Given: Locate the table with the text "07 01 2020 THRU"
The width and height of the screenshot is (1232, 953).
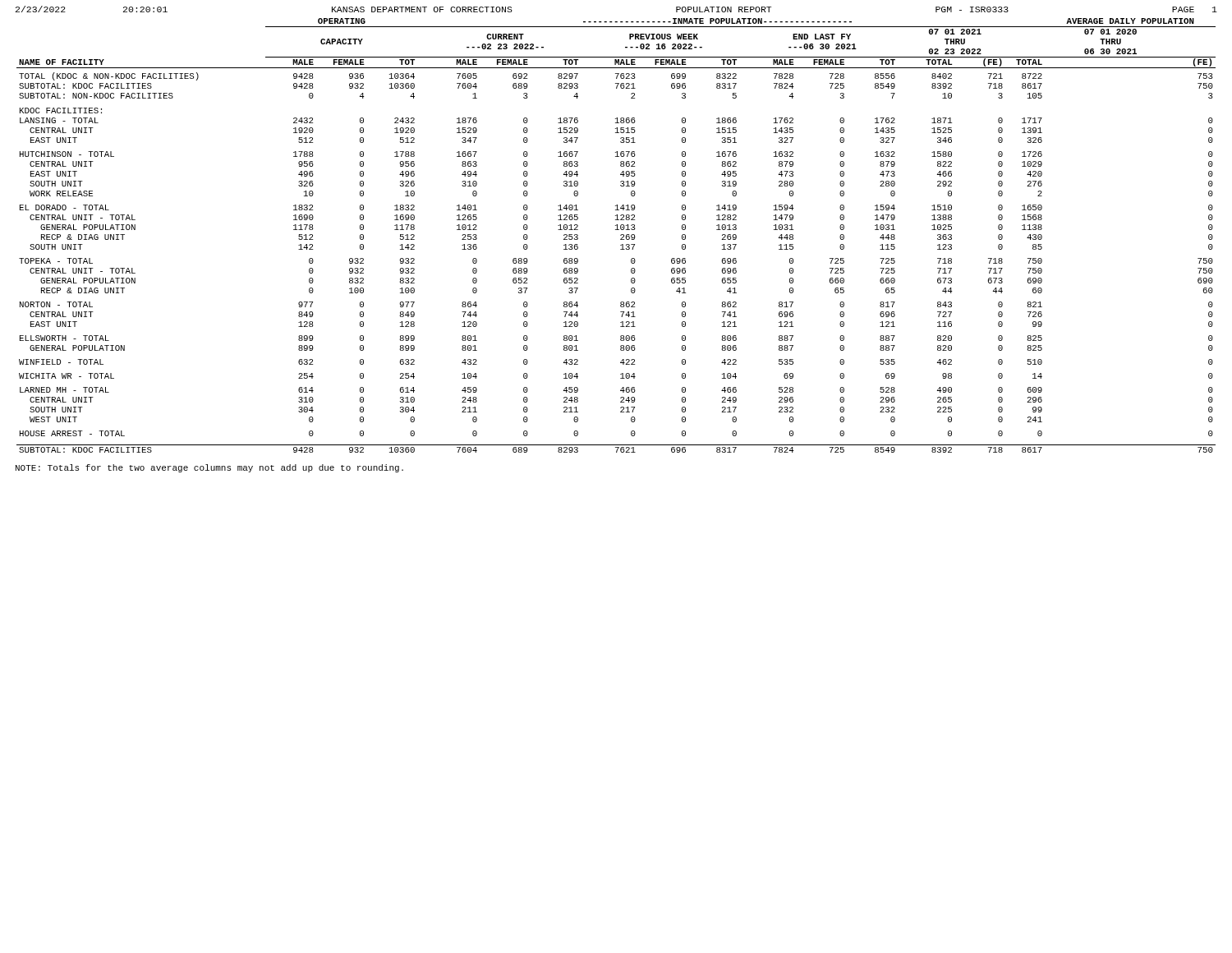Looking at the screenshot, I should [616, 236].
